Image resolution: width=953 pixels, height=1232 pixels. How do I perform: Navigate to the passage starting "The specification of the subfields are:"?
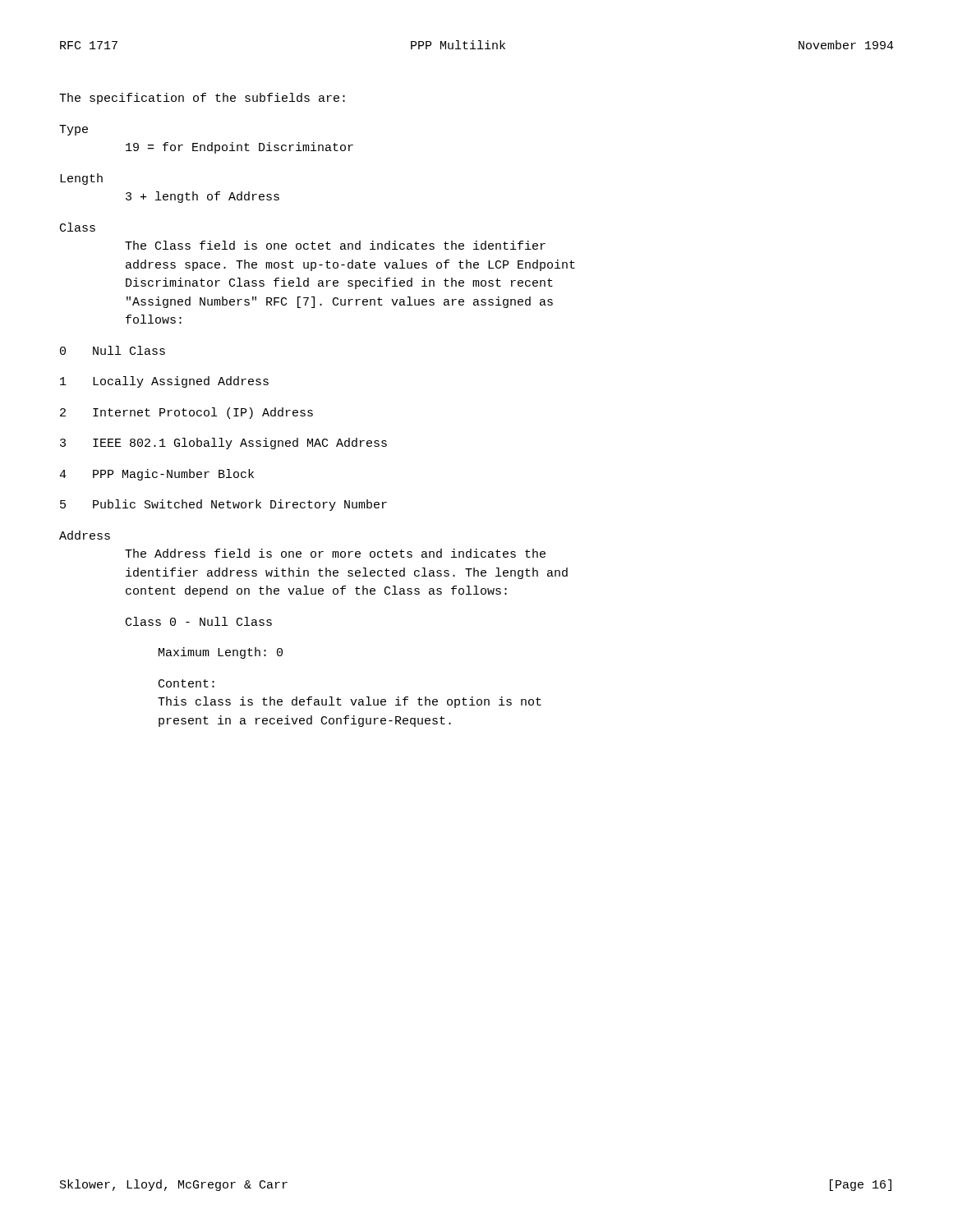pos(202,99)
